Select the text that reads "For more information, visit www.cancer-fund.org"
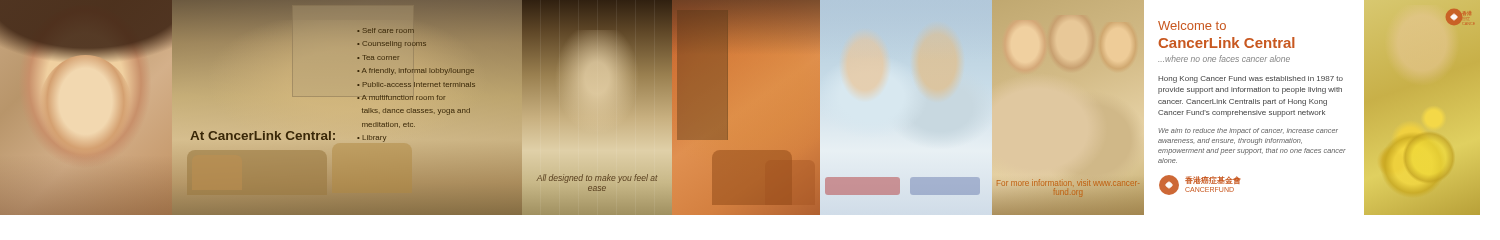The width and height of the screenshot is (1500, 240). click(x=1068, y=188)
